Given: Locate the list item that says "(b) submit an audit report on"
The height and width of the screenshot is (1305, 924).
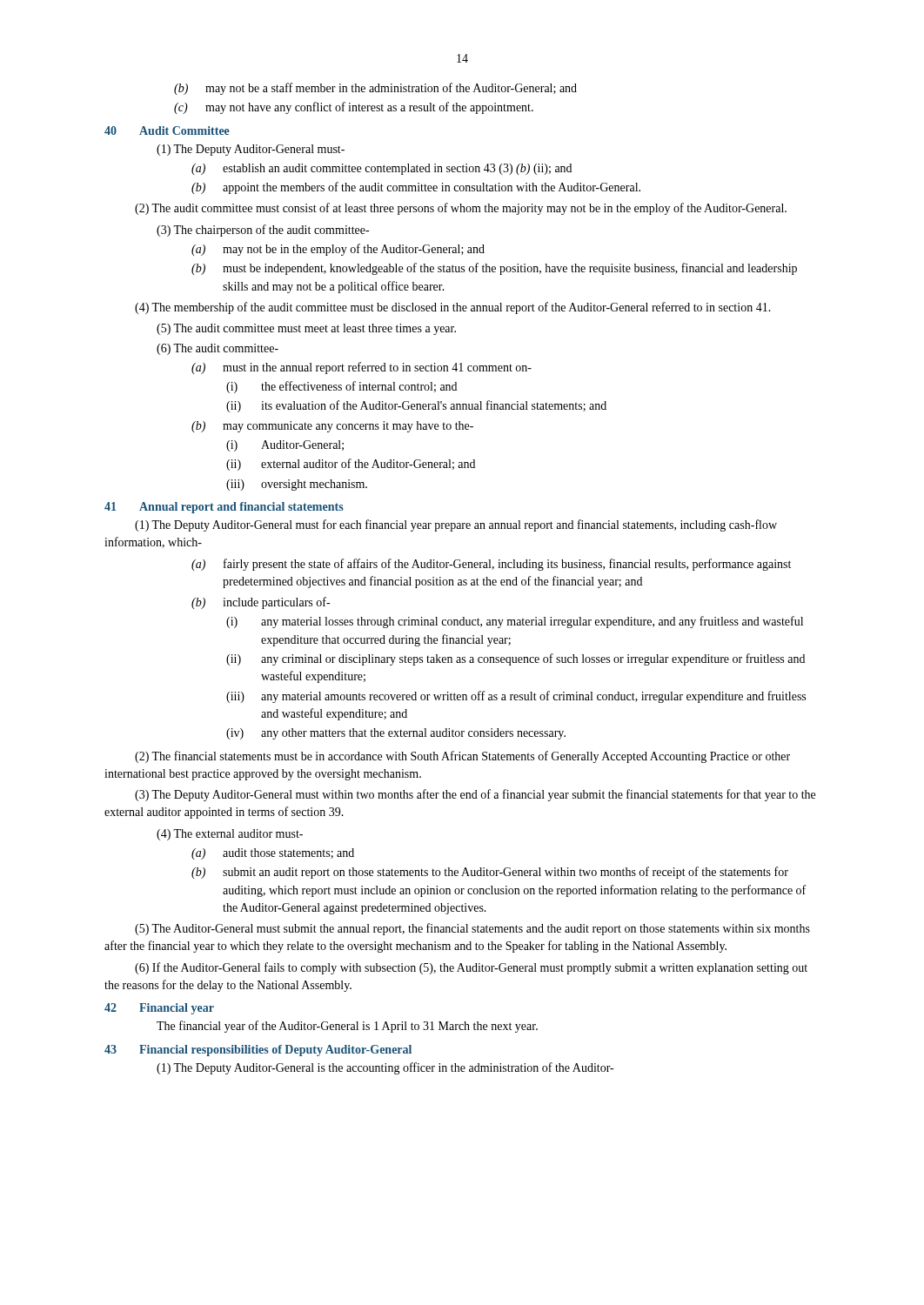Looking at the screenshot, I should [x=506, y=891].
